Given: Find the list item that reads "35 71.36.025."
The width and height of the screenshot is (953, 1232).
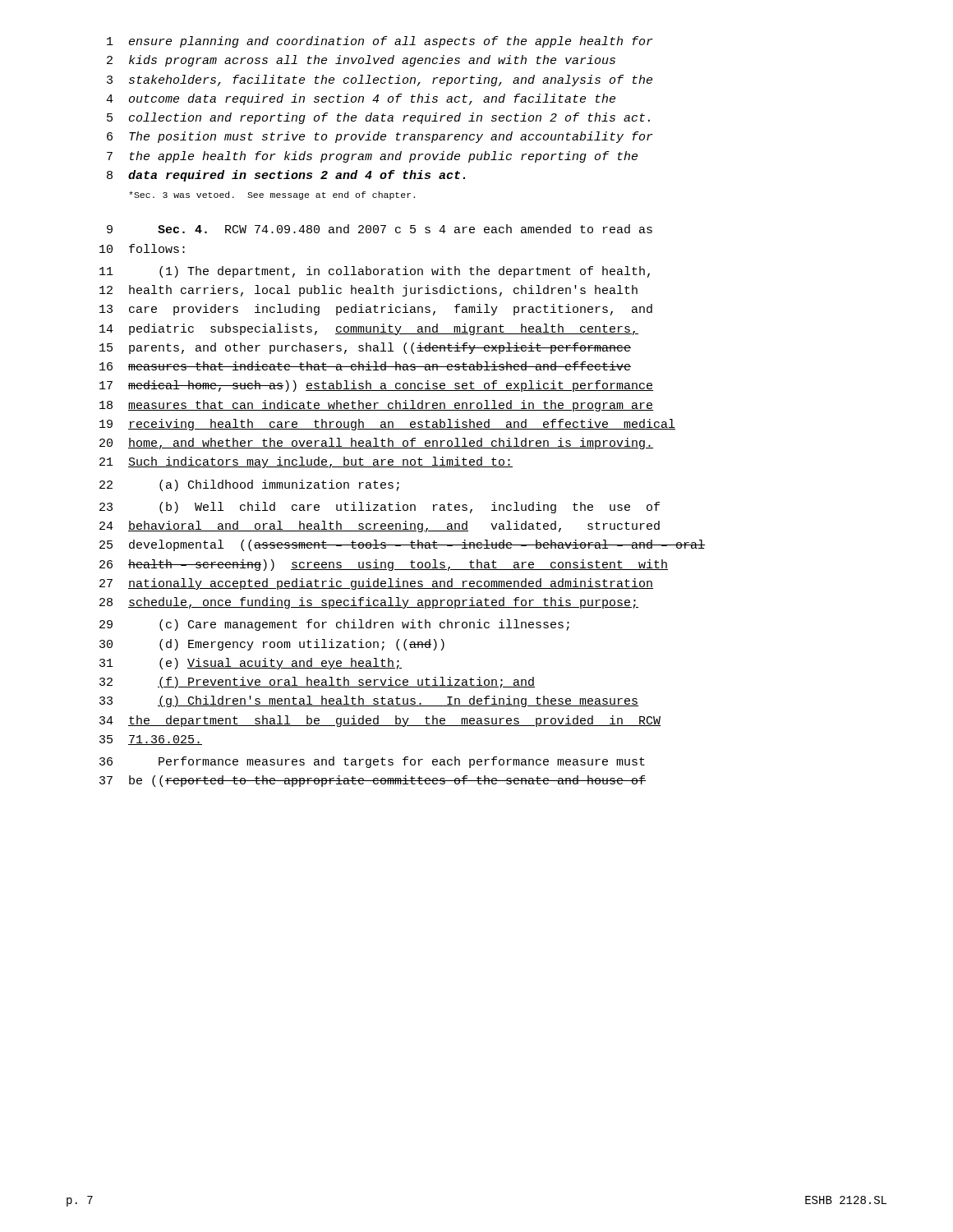Looking at the screenshot, I should click(x=151, y=740).
